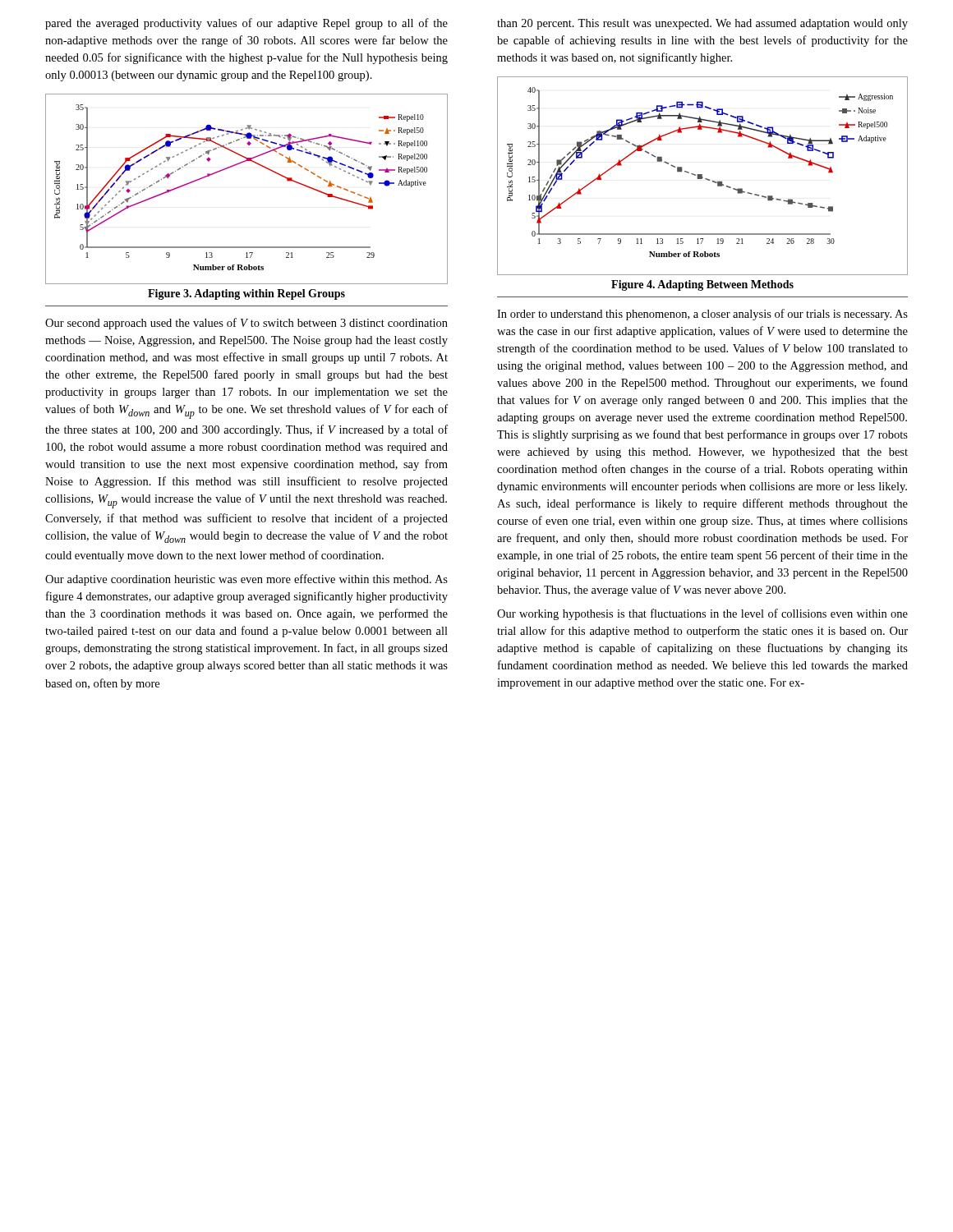Select the text block with the text "pared the averaged productivity values of"

[246, 49]
